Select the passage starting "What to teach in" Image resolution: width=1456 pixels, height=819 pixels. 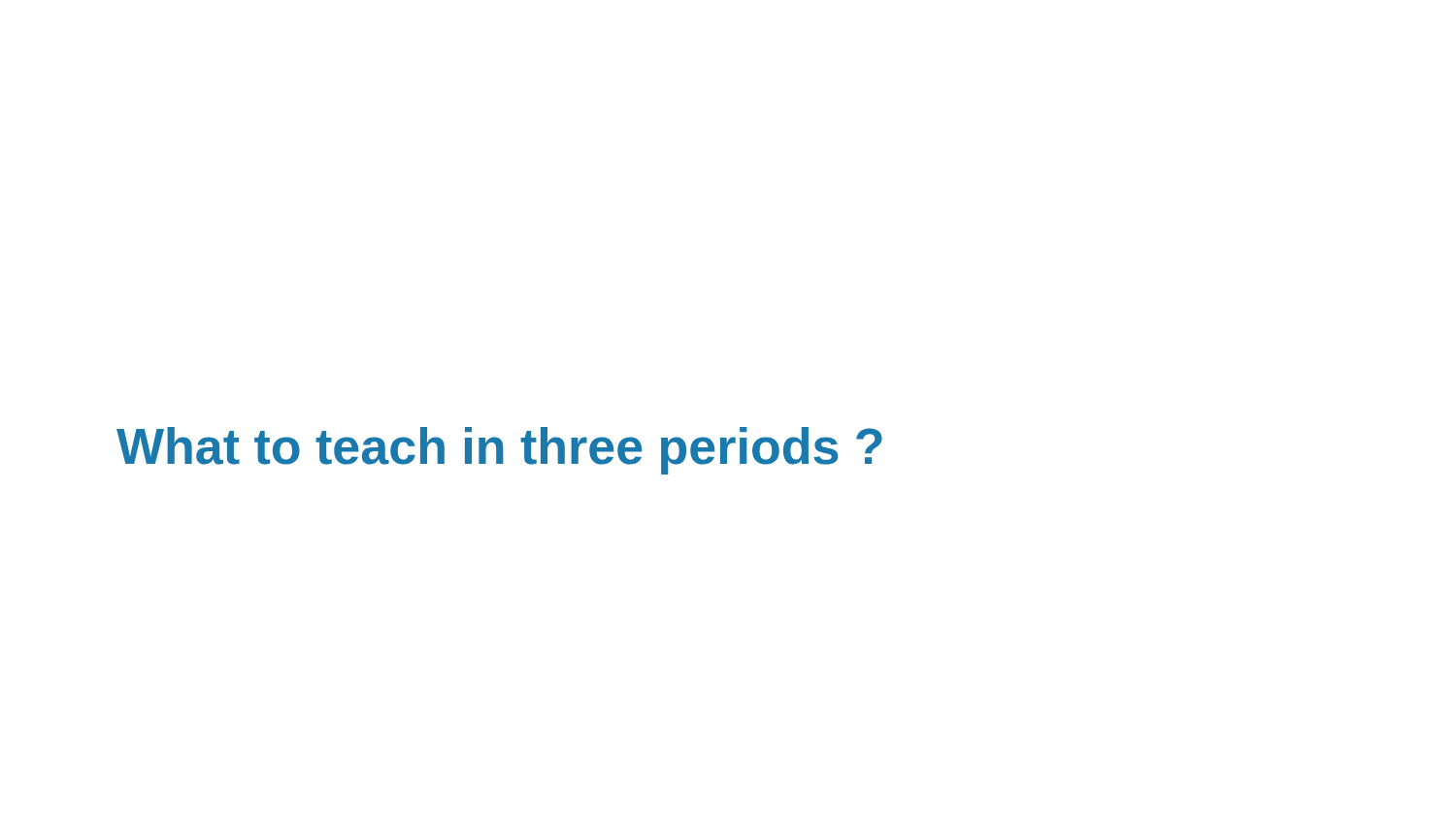(x=501, y=446)
